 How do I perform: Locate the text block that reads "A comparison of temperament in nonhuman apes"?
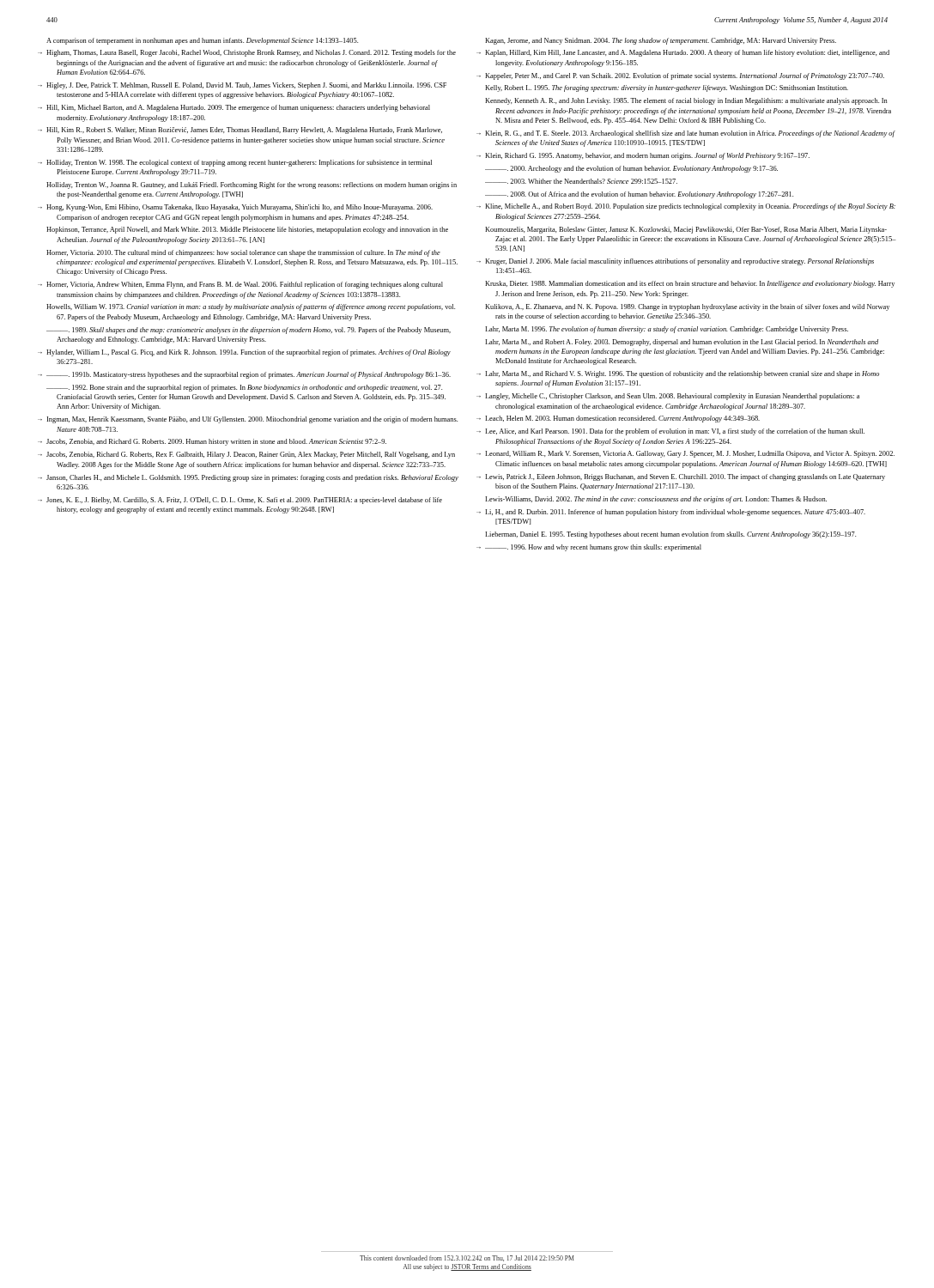pos(248,275)
